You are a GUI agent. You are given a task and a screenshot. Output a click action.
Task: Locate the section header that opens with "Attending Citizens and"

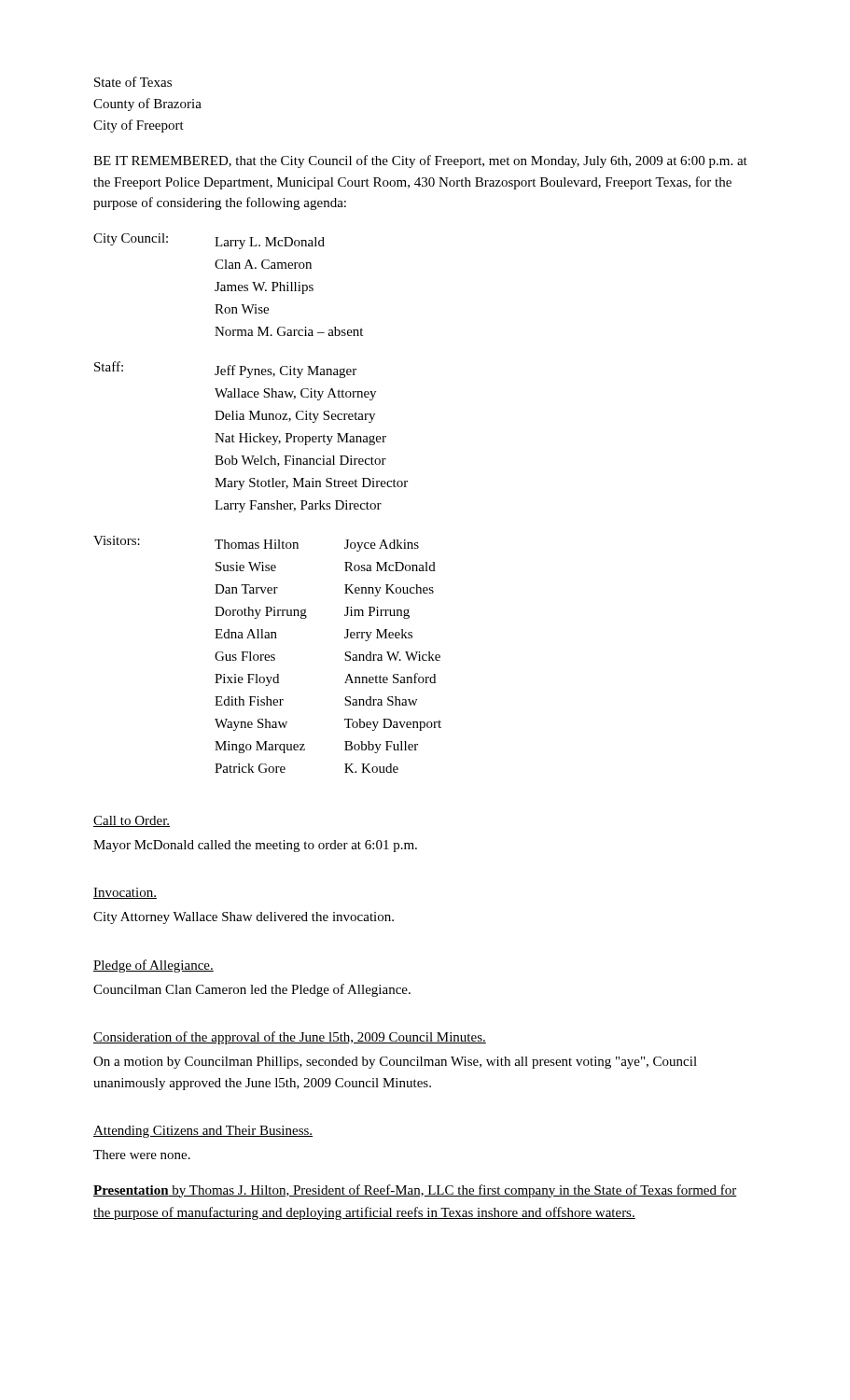203,1130
